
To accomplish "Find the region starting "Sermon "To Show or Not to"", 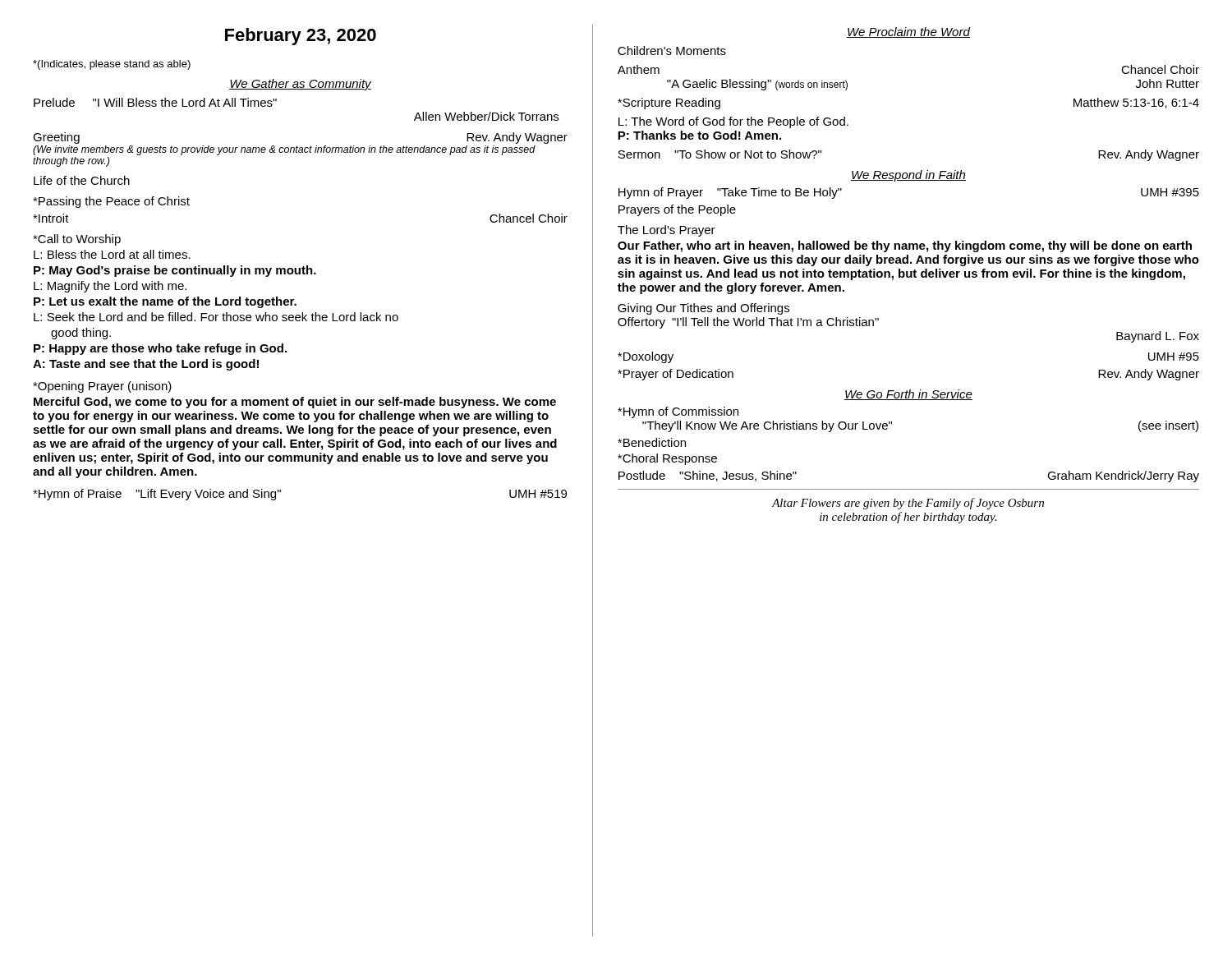I will tap(642, 155).
